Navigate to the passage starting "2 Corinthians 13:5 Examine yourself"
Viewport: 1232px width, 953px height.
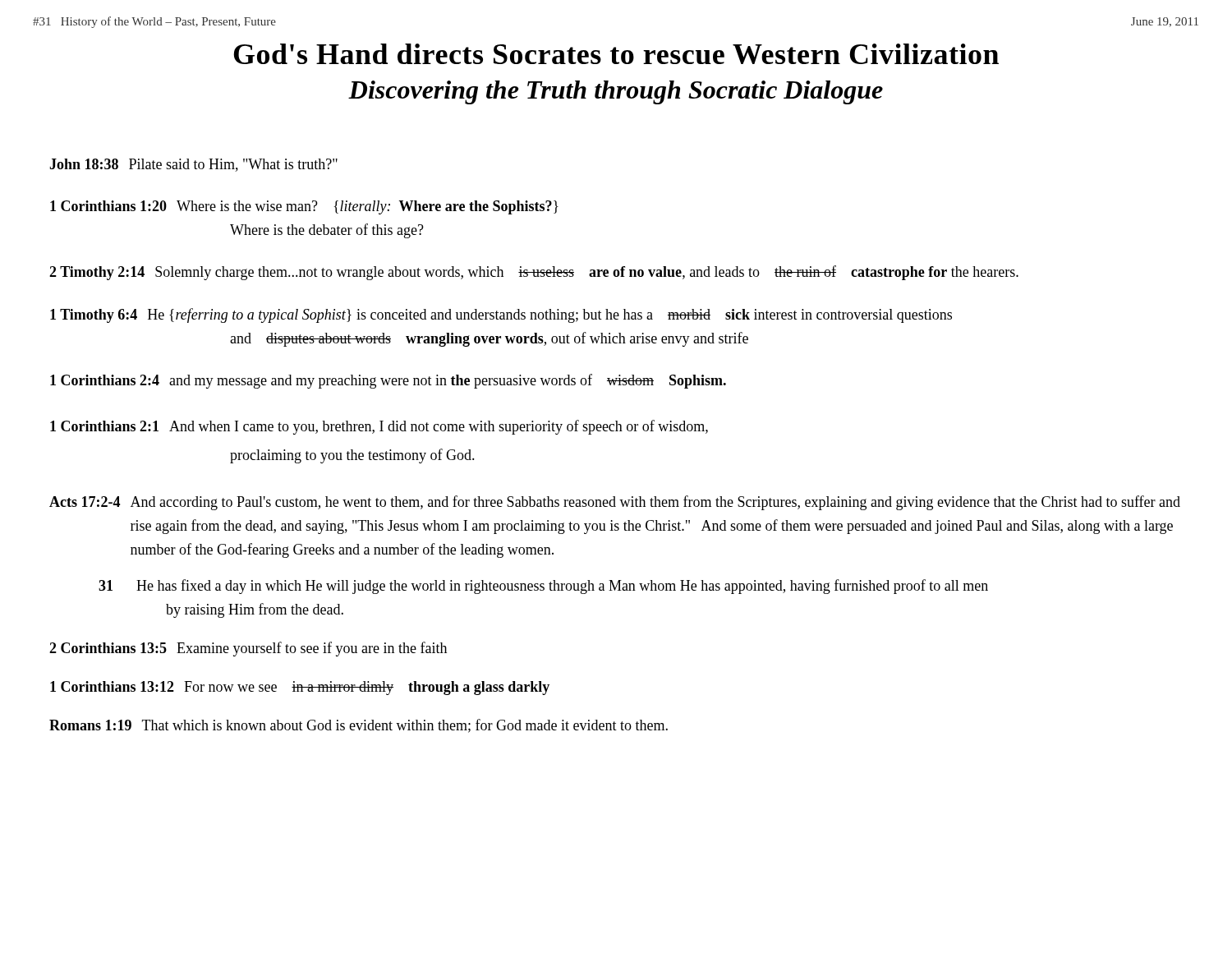point(248,649)
